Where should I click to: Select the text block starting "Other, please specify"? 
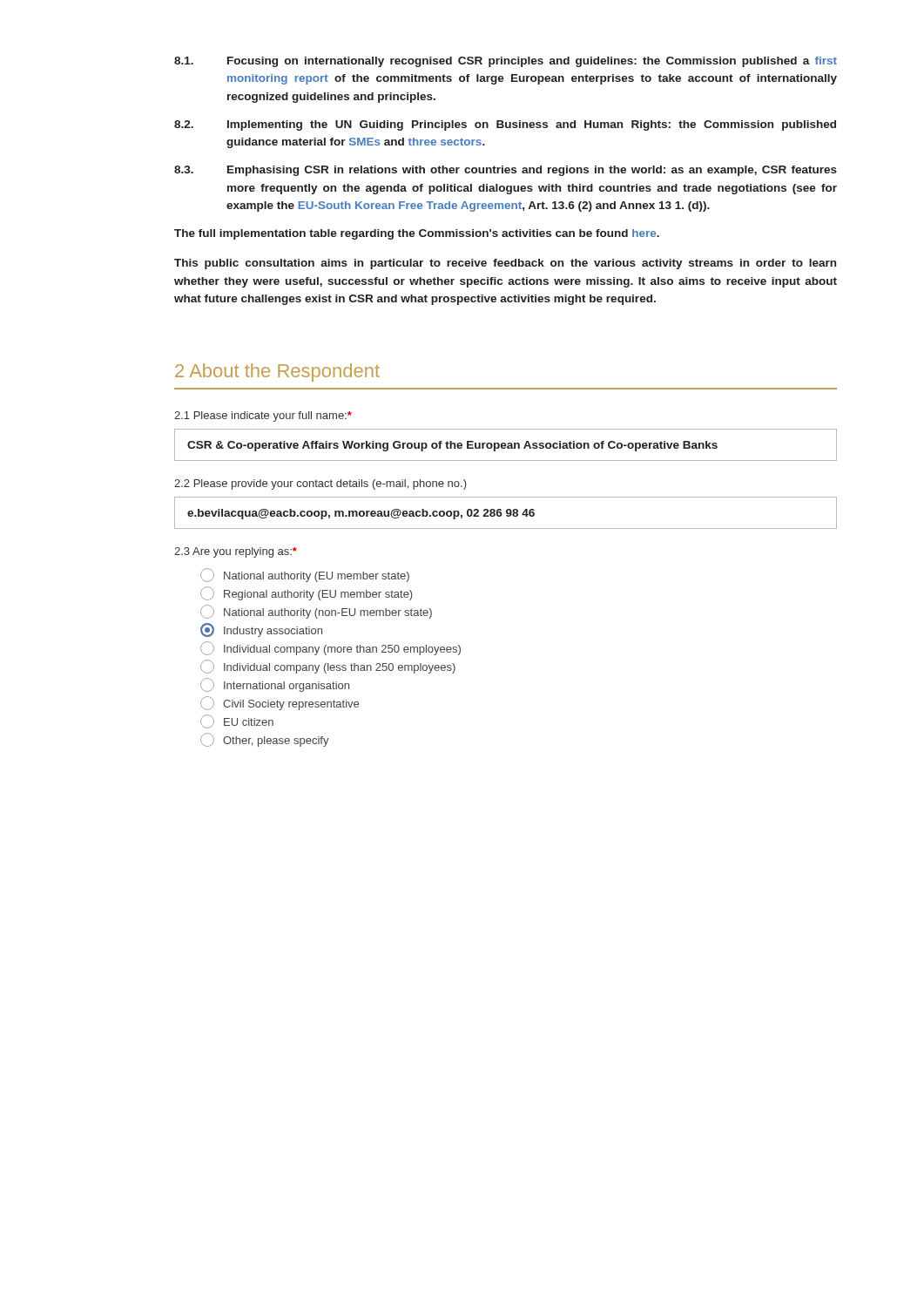[x=264, y=740]
